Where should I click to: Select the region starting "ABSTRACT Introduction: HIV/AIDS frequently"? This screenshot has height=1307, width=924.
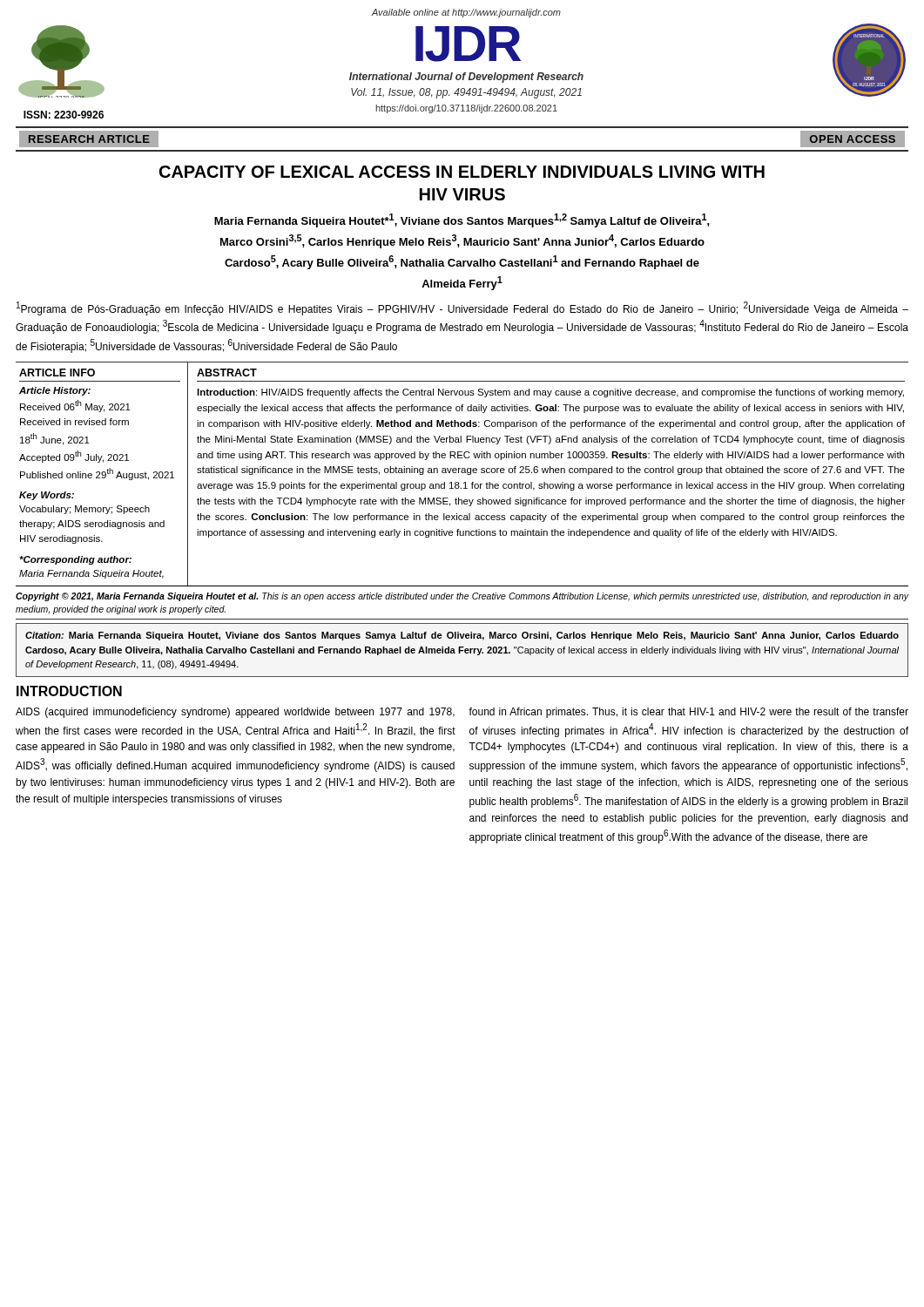pos(551,454)
